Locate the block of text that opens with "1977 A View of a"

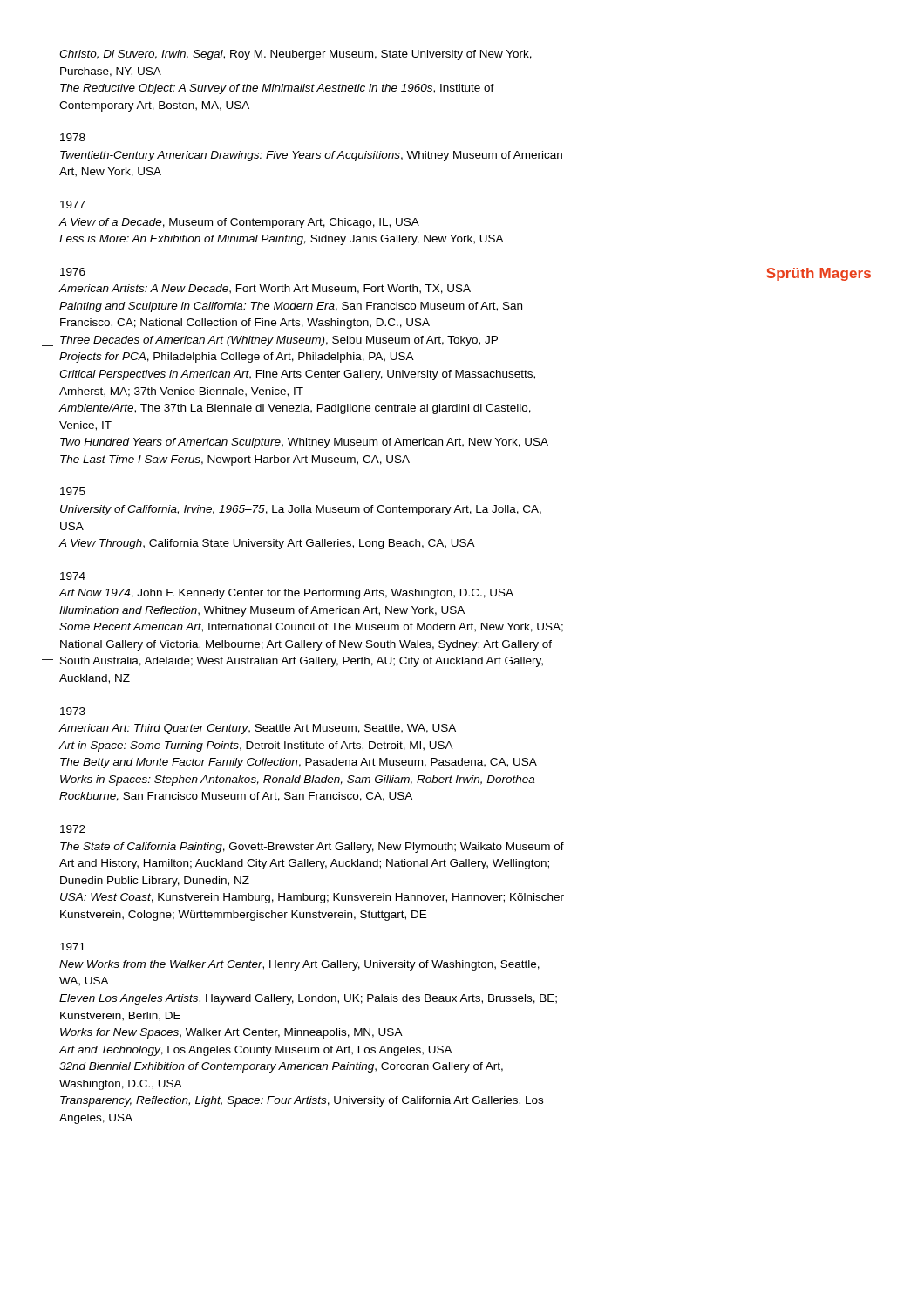[312, 222]
